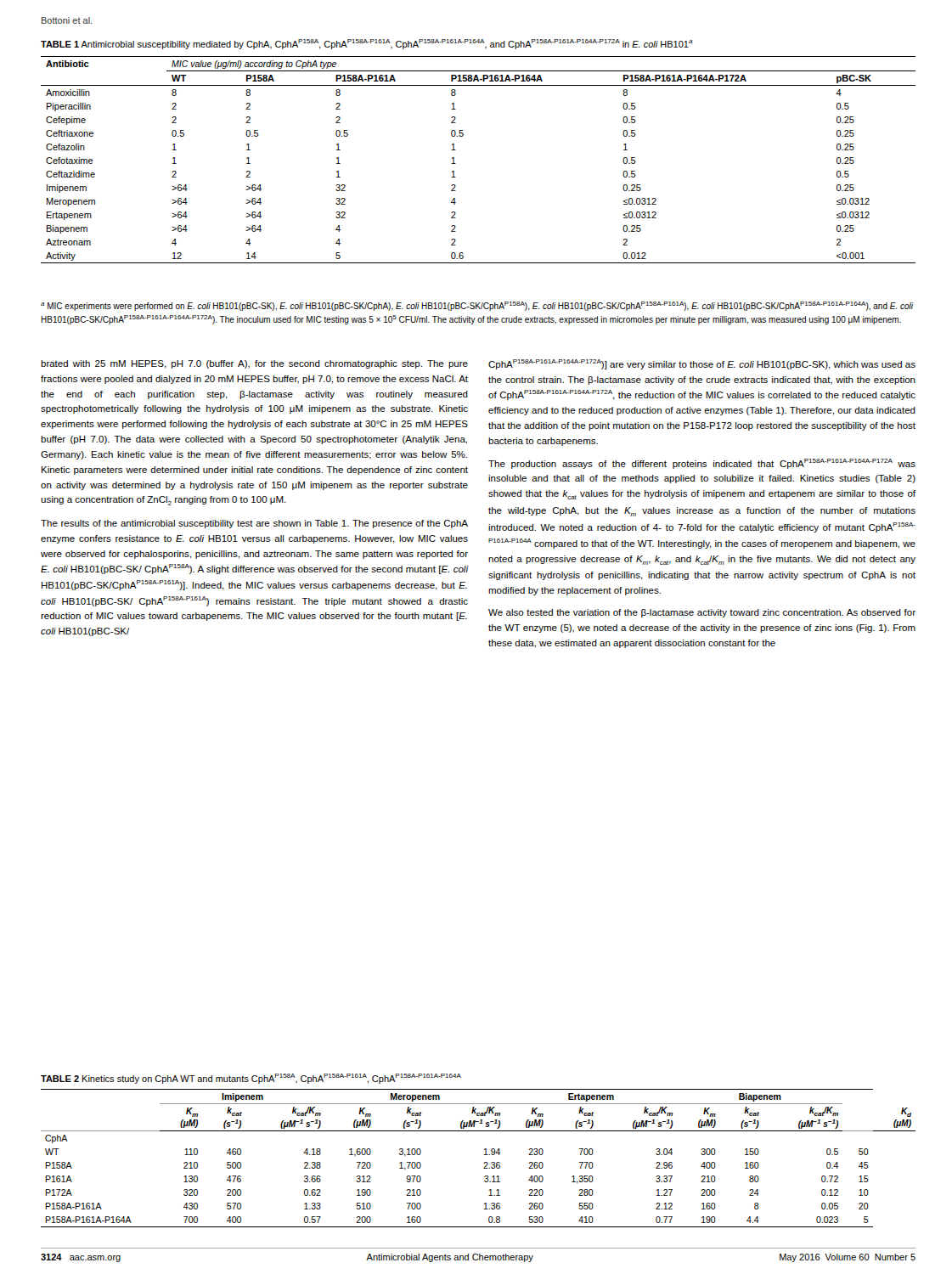952x1274 pixels.
Task: Locate the caption with the text "TABLE 2 Kinetics study on CphA WT and"
Action: tap(251, 1078)
